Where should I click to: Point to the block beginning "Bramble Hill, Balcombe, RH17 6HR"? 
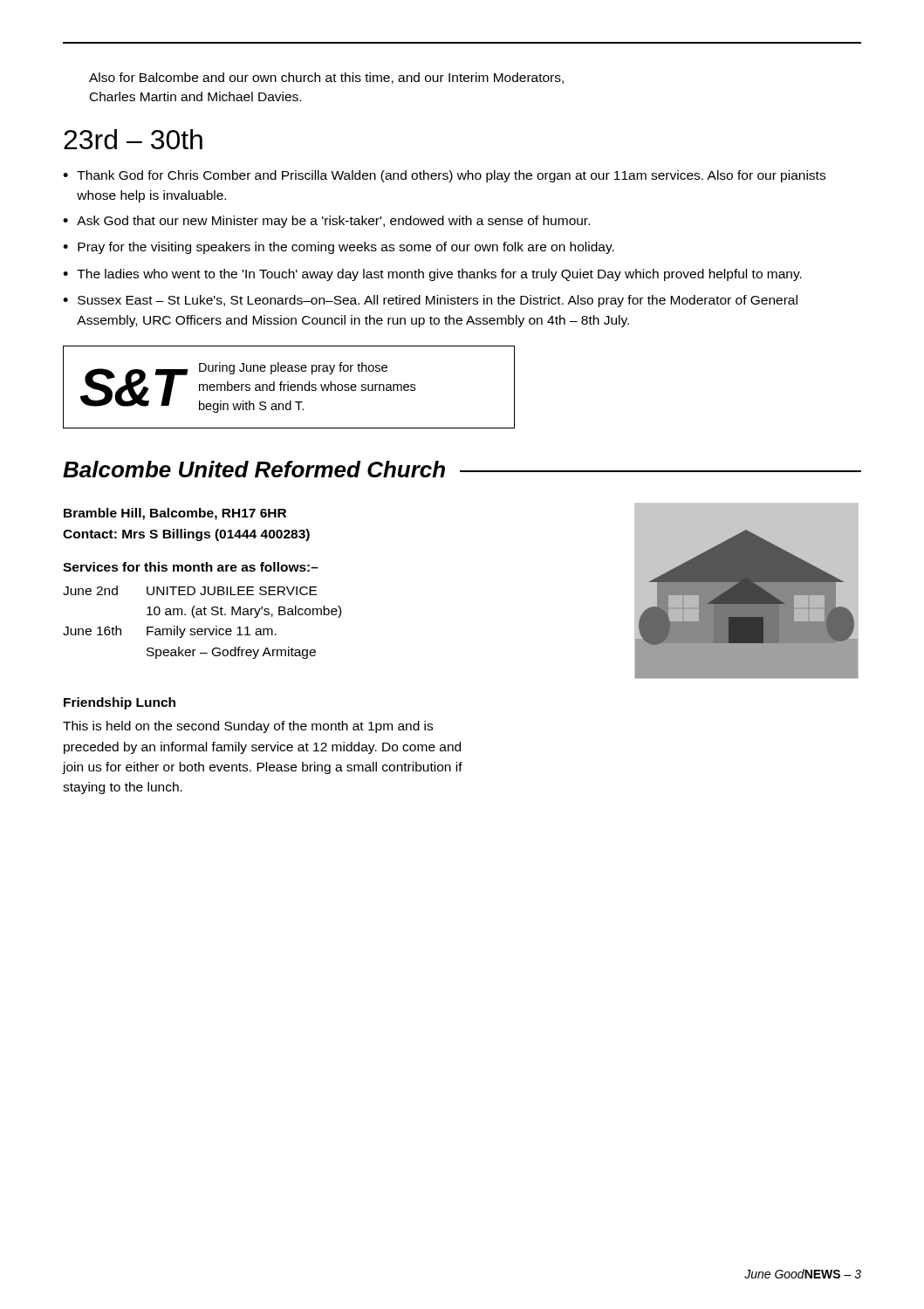coord(186,523)
